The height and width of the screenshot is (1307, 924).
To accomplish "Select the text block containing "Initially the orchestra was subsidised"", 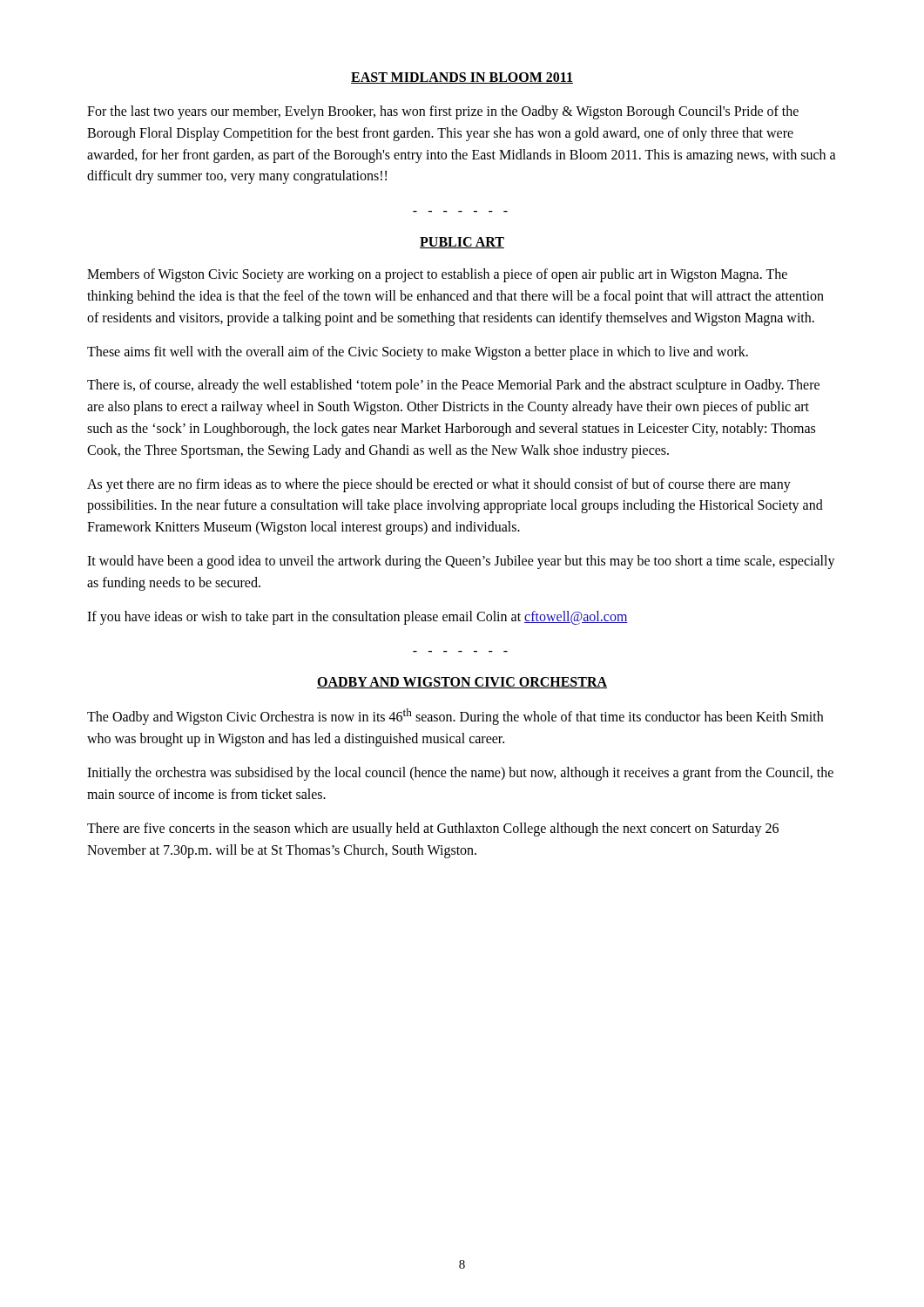I will click(462, 784).
